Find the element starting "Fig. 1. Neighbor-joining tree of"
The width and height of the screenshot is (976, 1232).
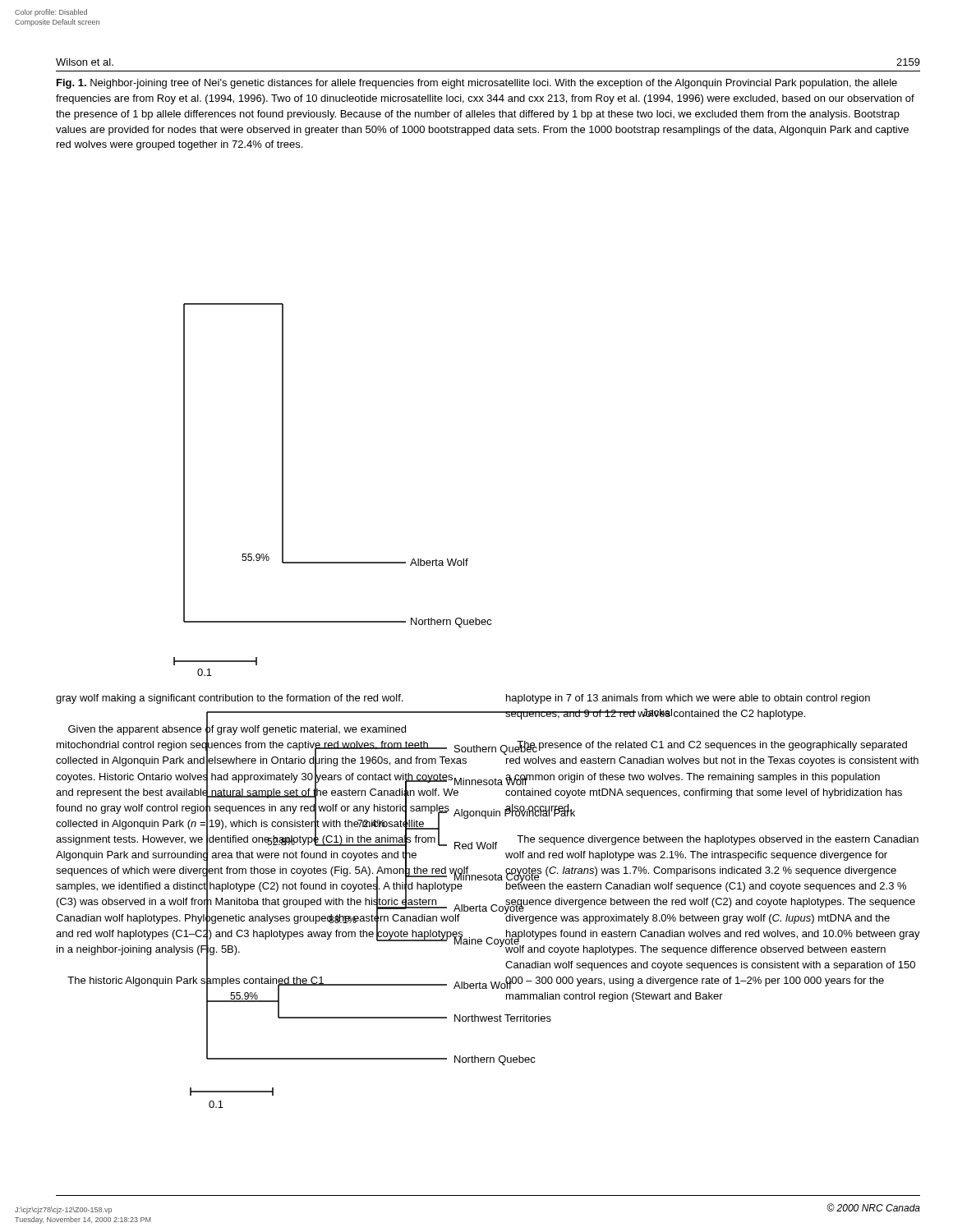[485, 113]
